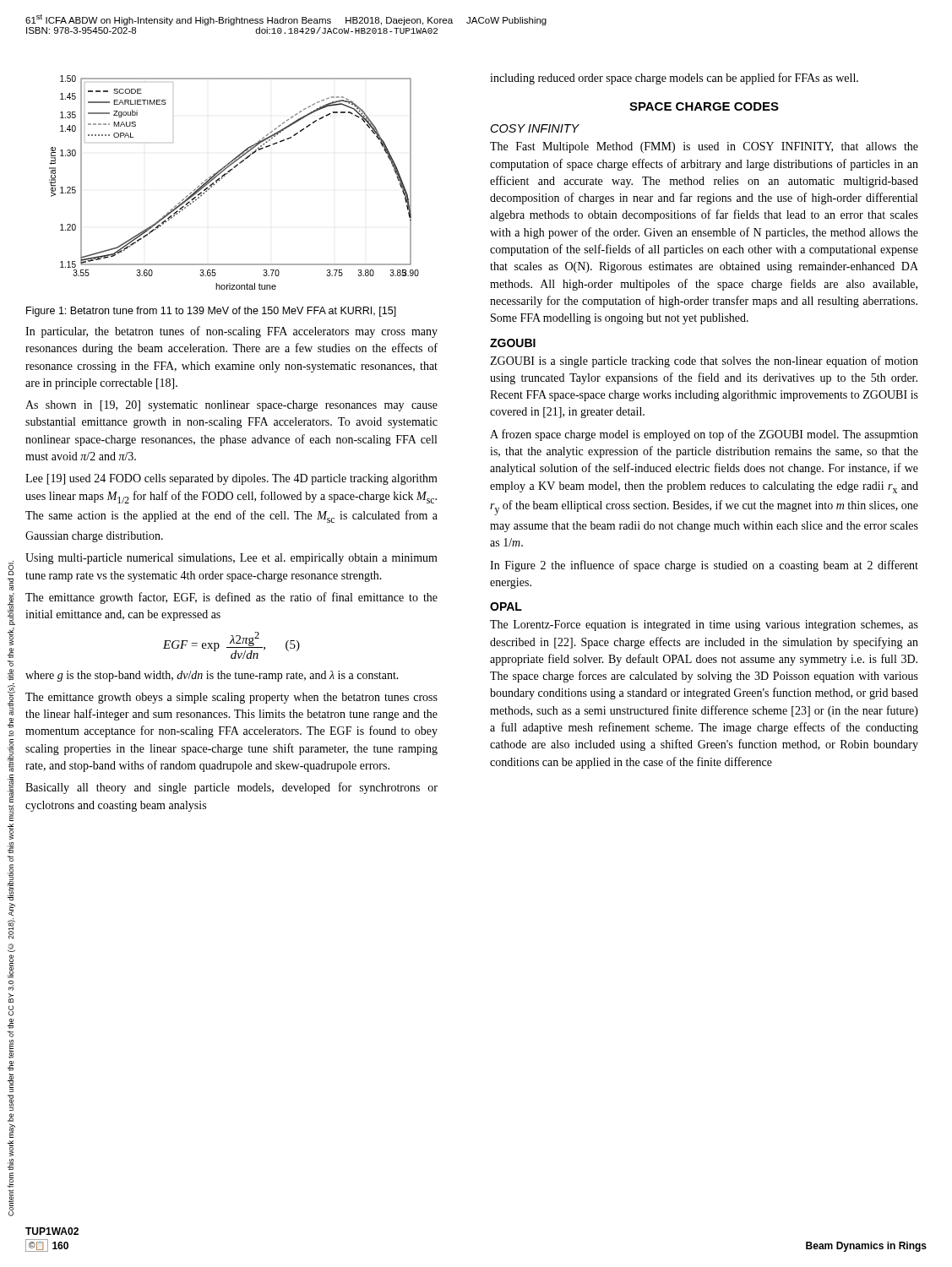Point to the text block starting "ZGOUBI is a single particle tracking code"
Screen dimensions: 1267x952
click(x=704, y=472)
